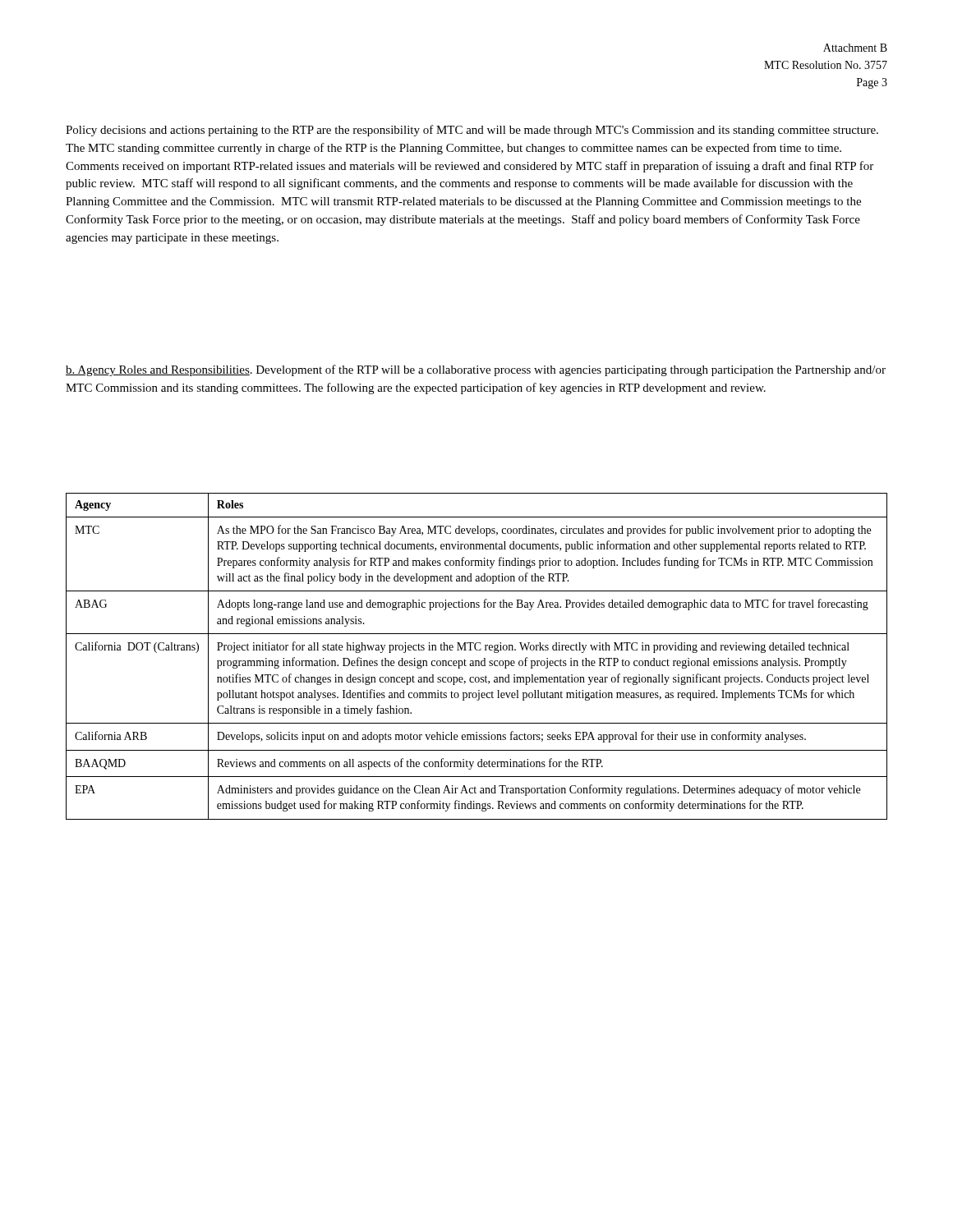Where is the passage that starts "b. Agency Roles and Responsibilities."?
Viewport: 953px width, 1232px height.
tap(476, 379)
